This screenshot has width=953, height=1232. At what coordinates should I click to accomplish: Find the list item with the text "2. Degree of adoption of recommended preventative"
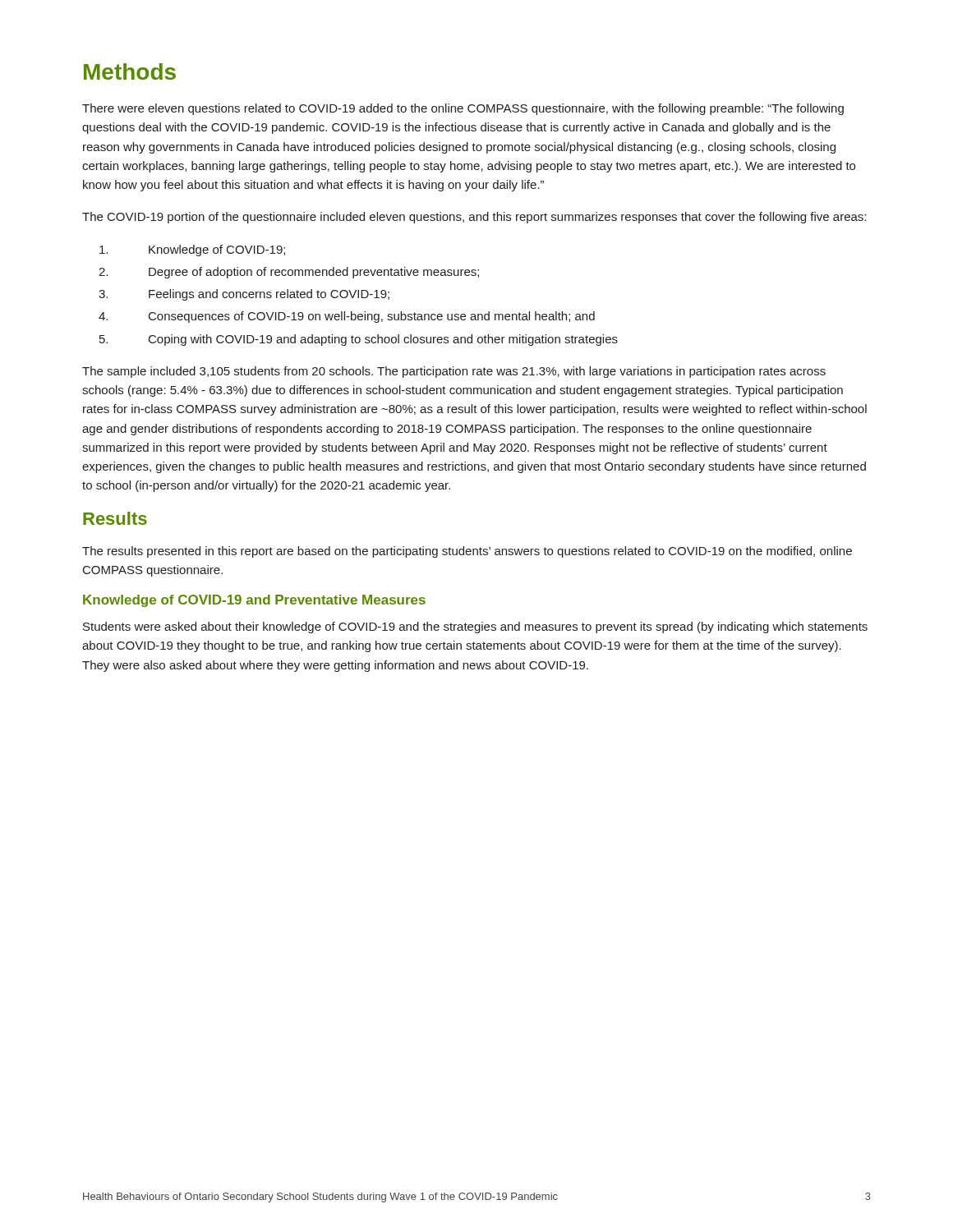476,271
